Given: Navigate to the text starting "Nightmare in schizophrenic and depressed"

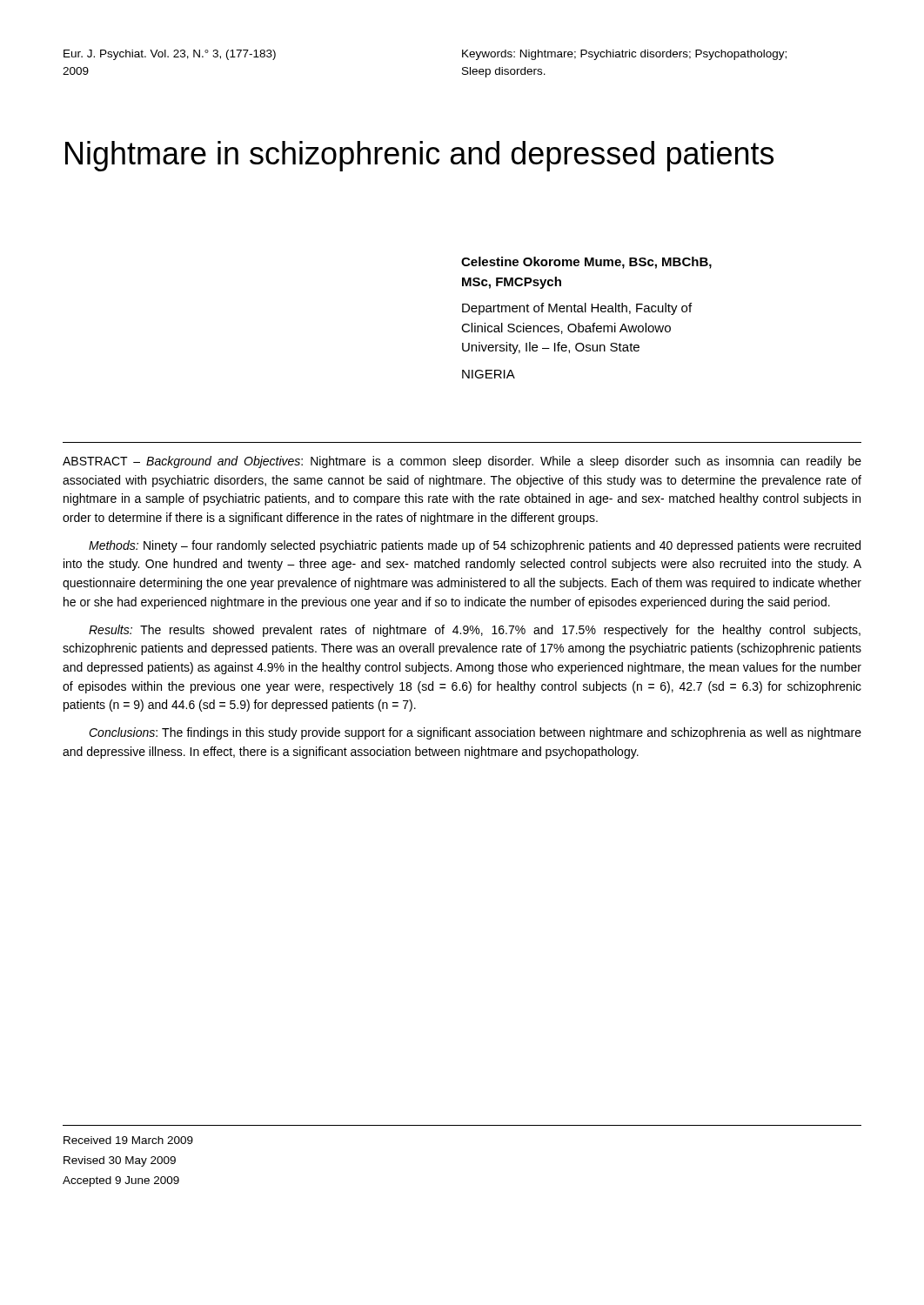Looking at the screenshot, I should pyautogui.click(x=462, y=154).
